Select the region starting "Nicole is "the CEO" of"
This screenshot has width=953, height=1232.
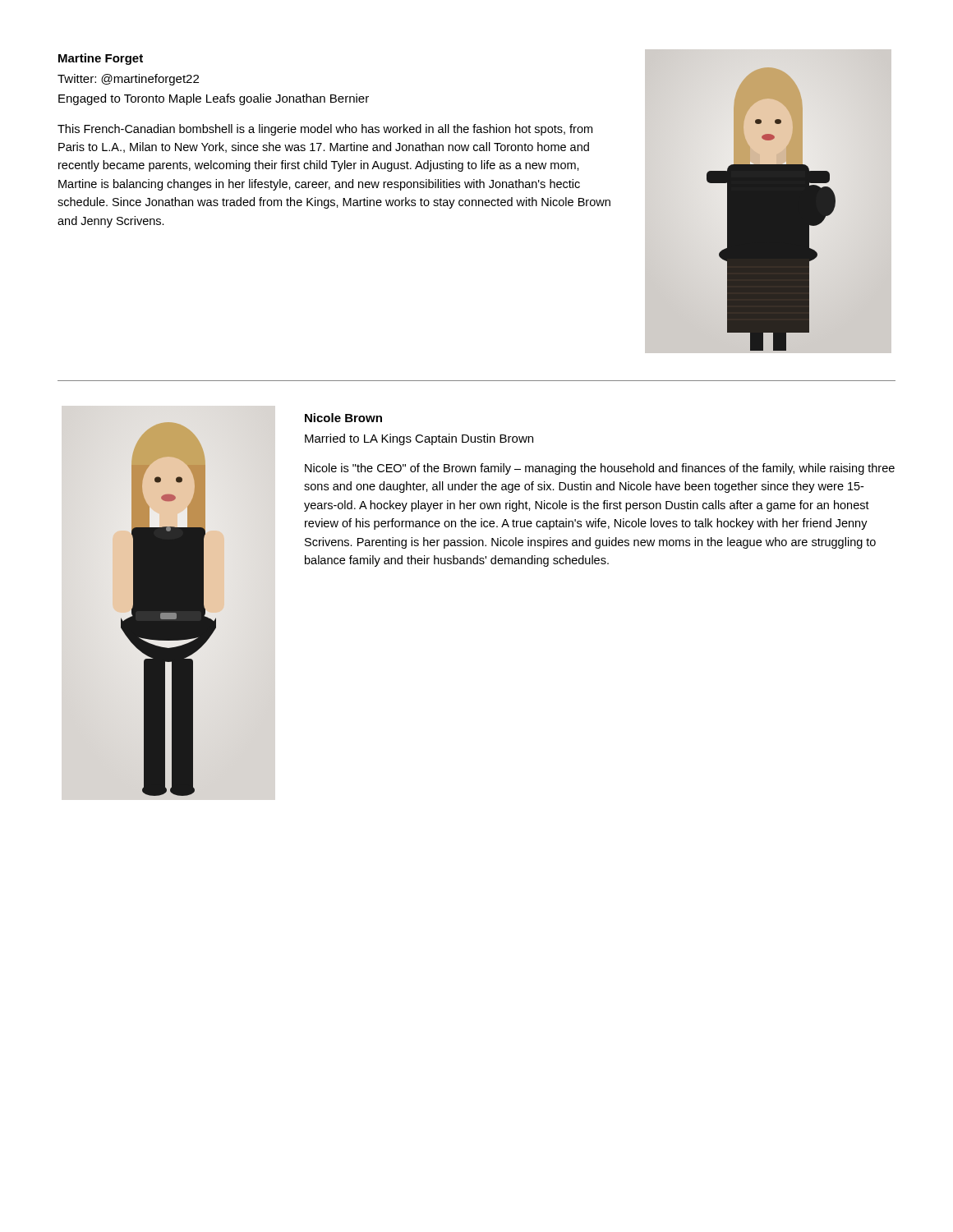click(x=599, y=514)
